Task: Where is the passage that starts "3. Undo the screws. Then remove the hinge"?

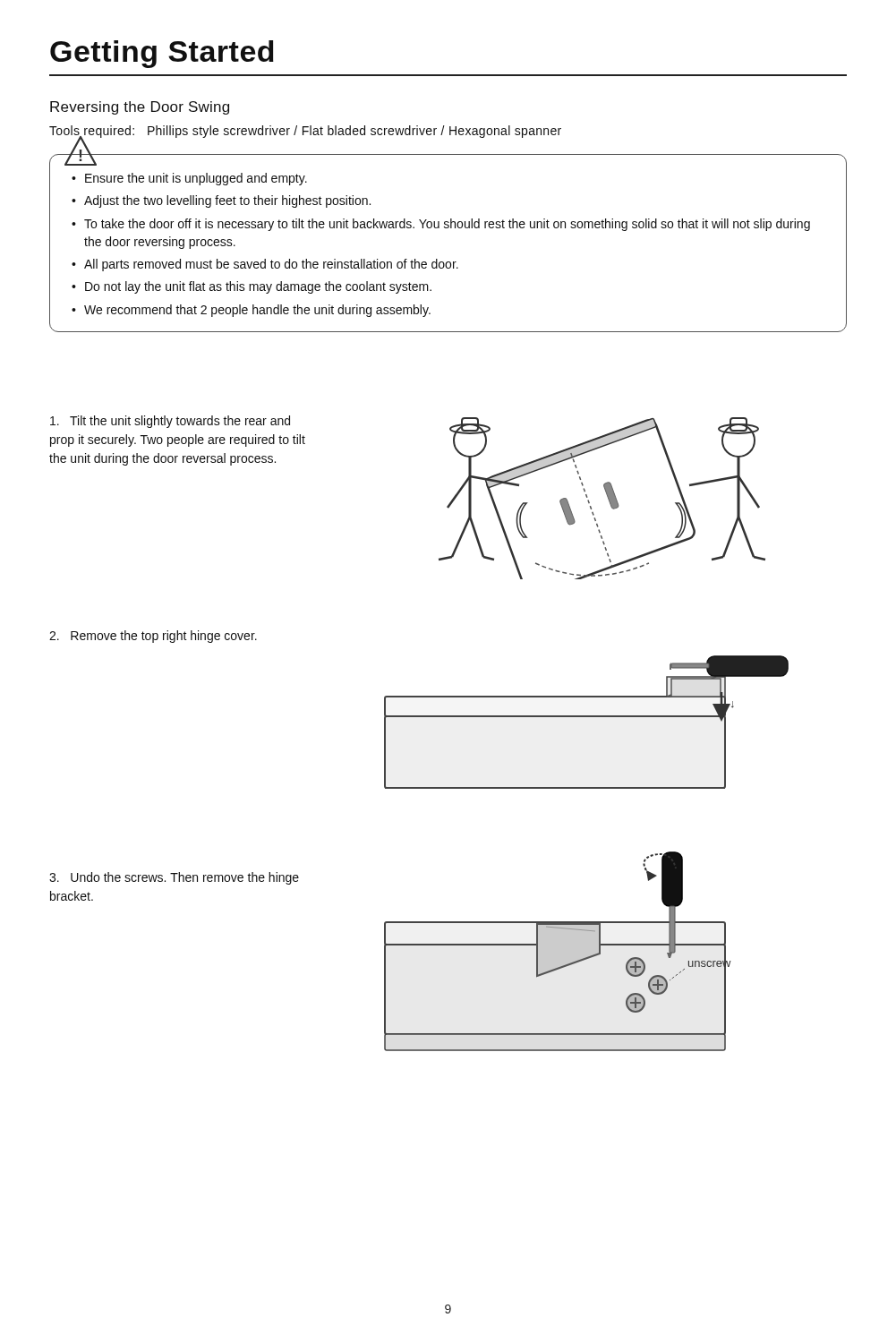Action: point(174,887)
